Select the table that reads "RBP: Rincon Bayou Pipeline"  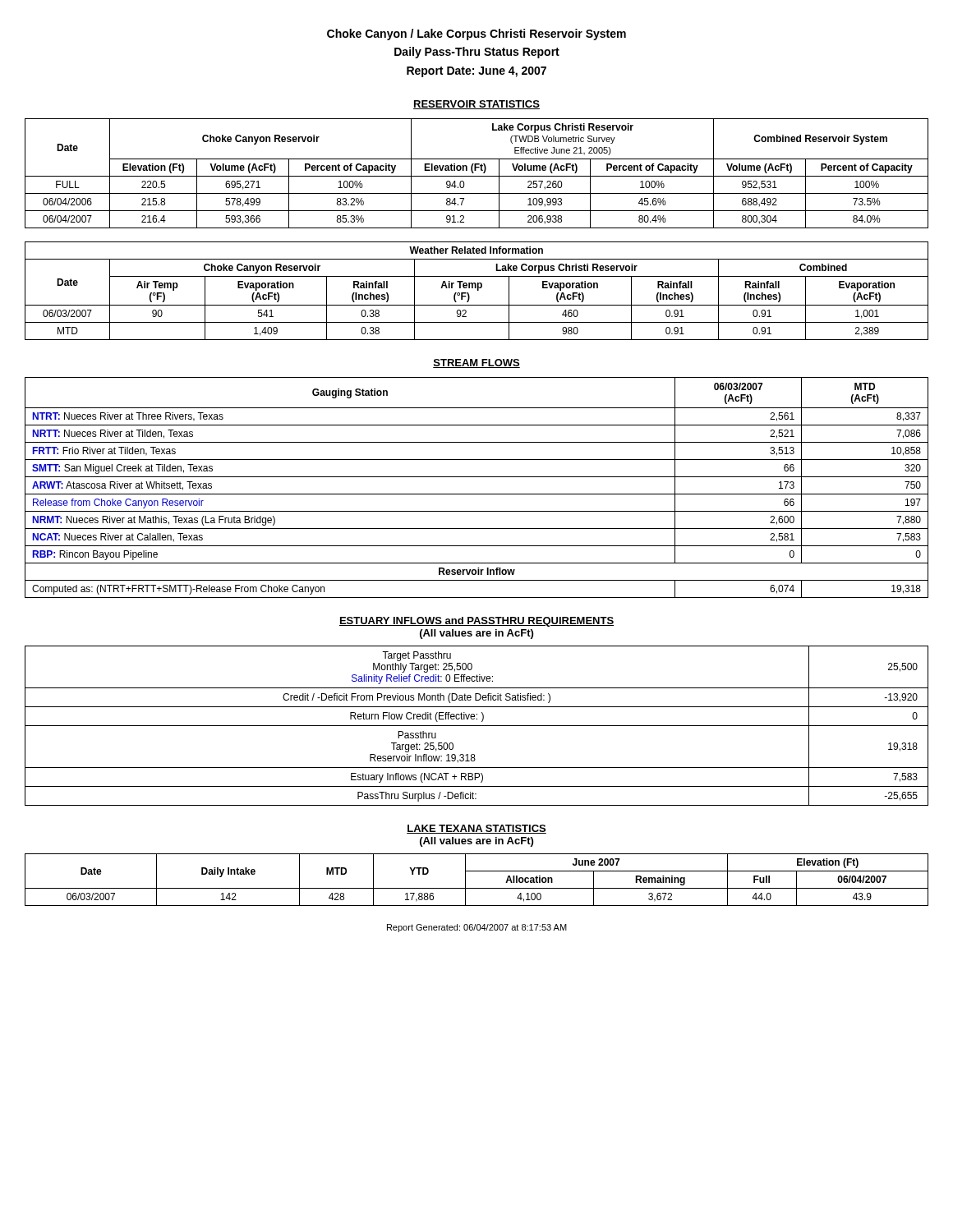[x=476, y=488]
